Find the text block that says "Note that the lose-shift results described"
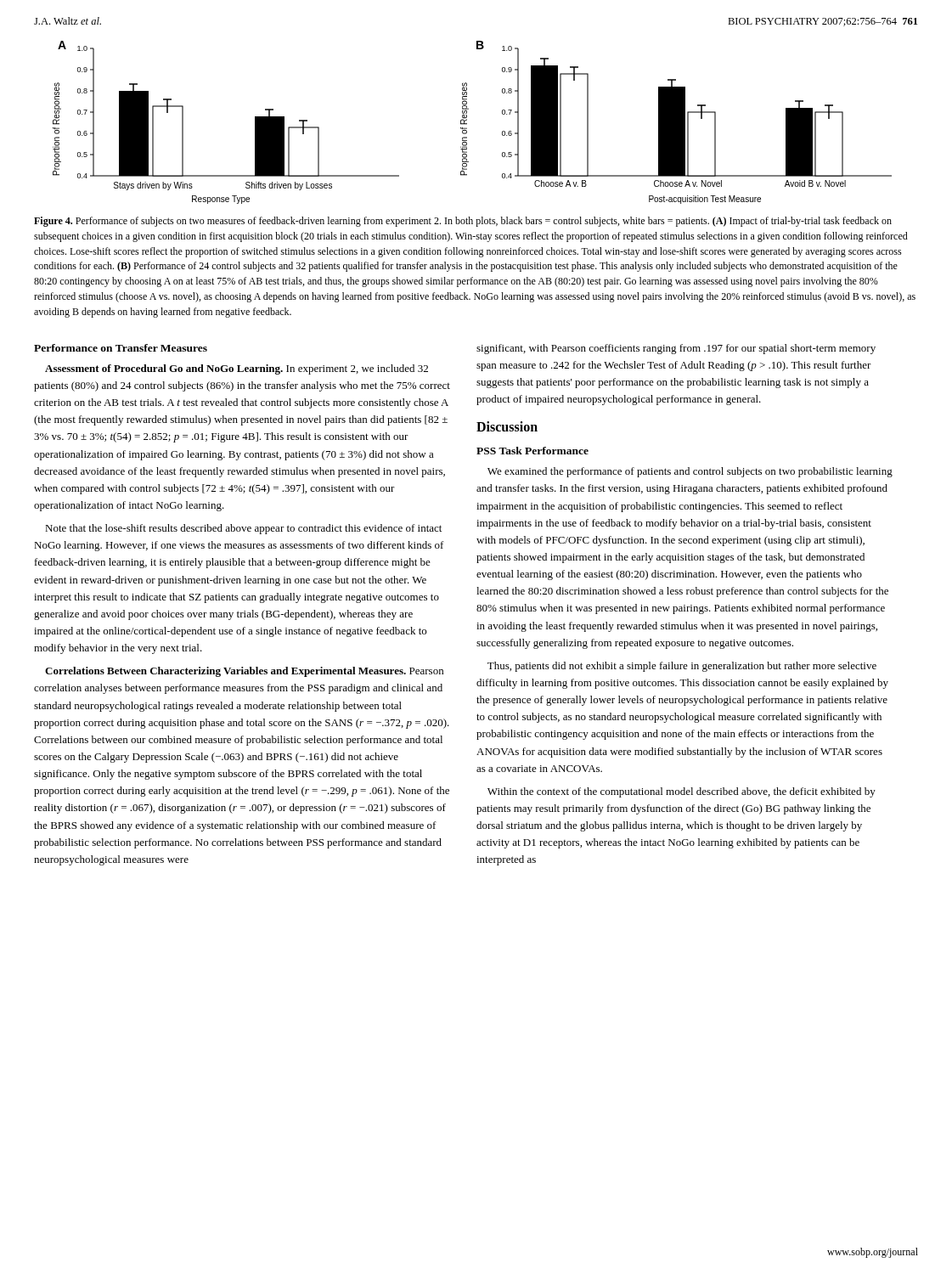Viewport: 952px width, 1274px height. [239, 588]
